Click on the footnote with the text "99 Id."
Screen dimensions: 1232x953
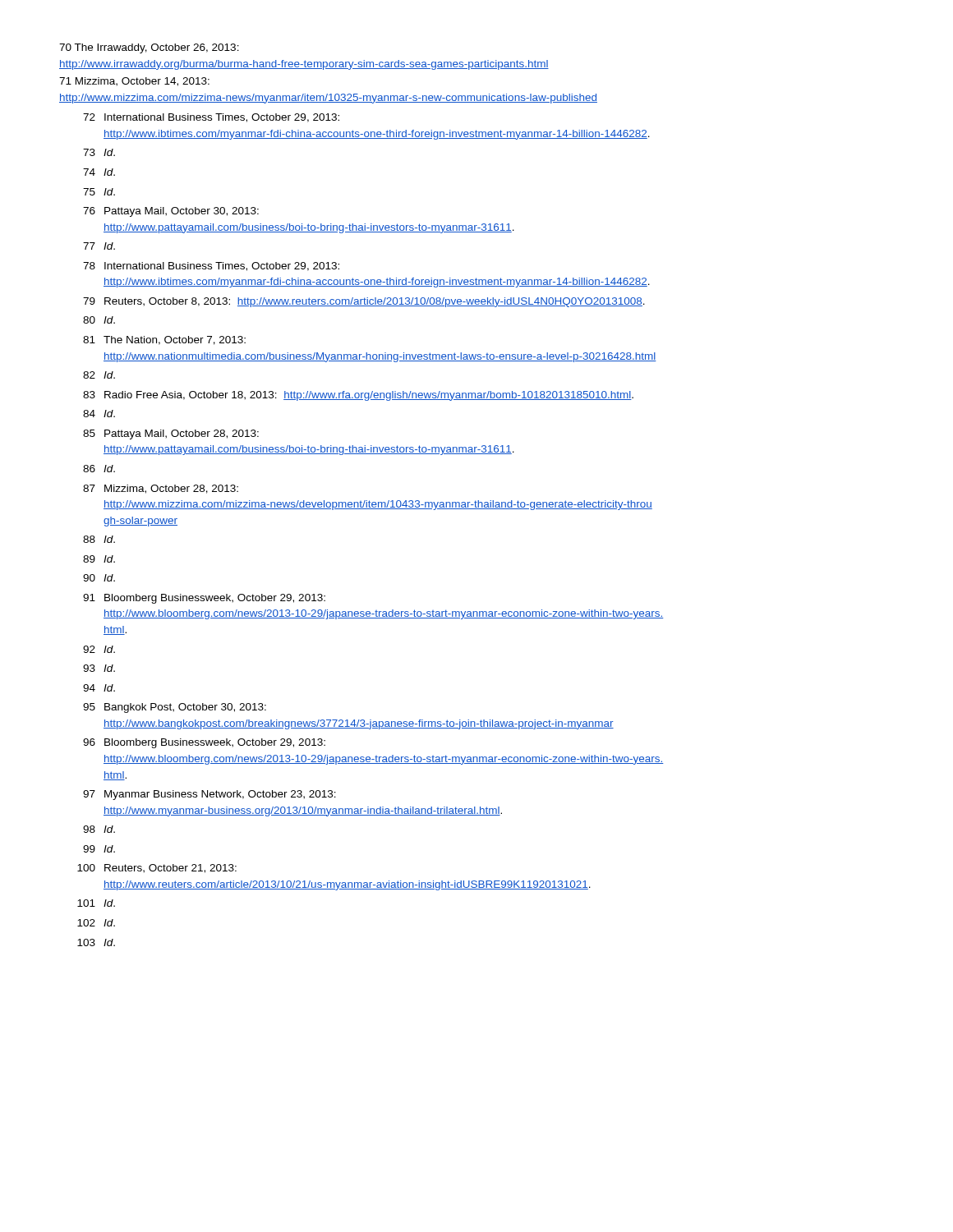[x=85, y=849]
